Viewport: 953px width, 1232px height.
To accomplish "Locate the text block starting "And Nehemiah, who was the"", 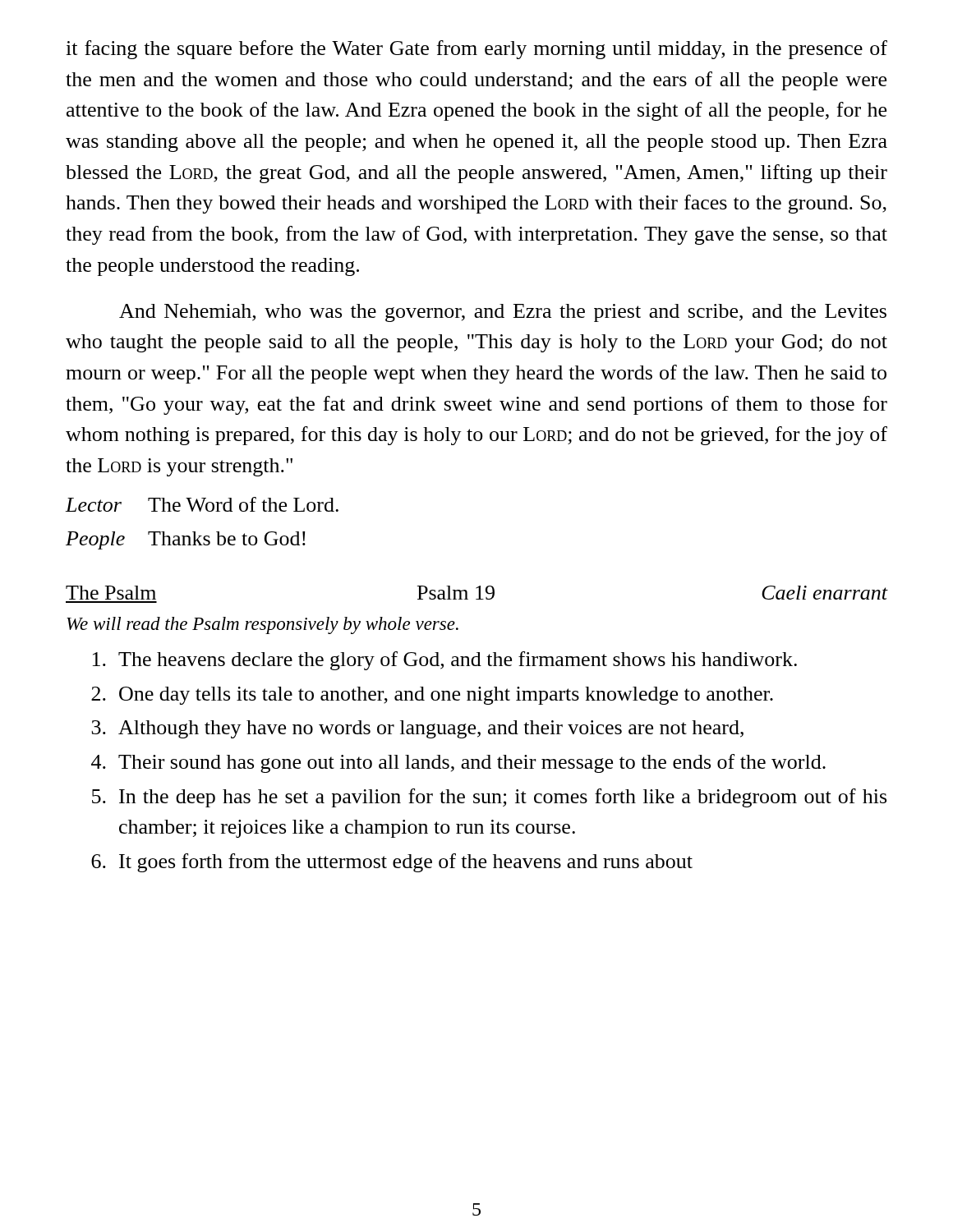I will [476, 388].
